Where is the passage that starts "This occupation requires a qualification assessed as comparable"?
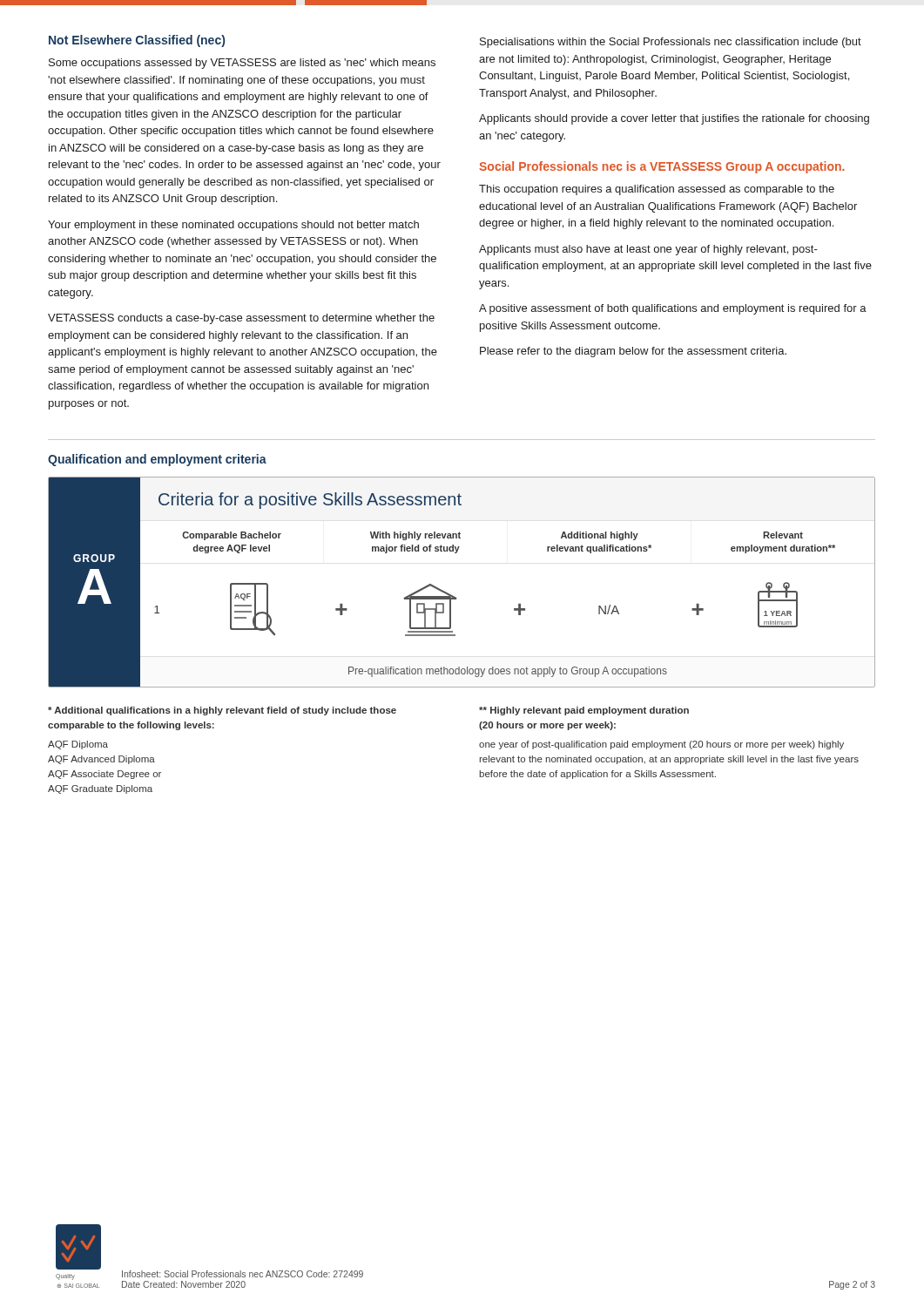This screenshot has height=1307, width=924. click(x=677, y=206)
